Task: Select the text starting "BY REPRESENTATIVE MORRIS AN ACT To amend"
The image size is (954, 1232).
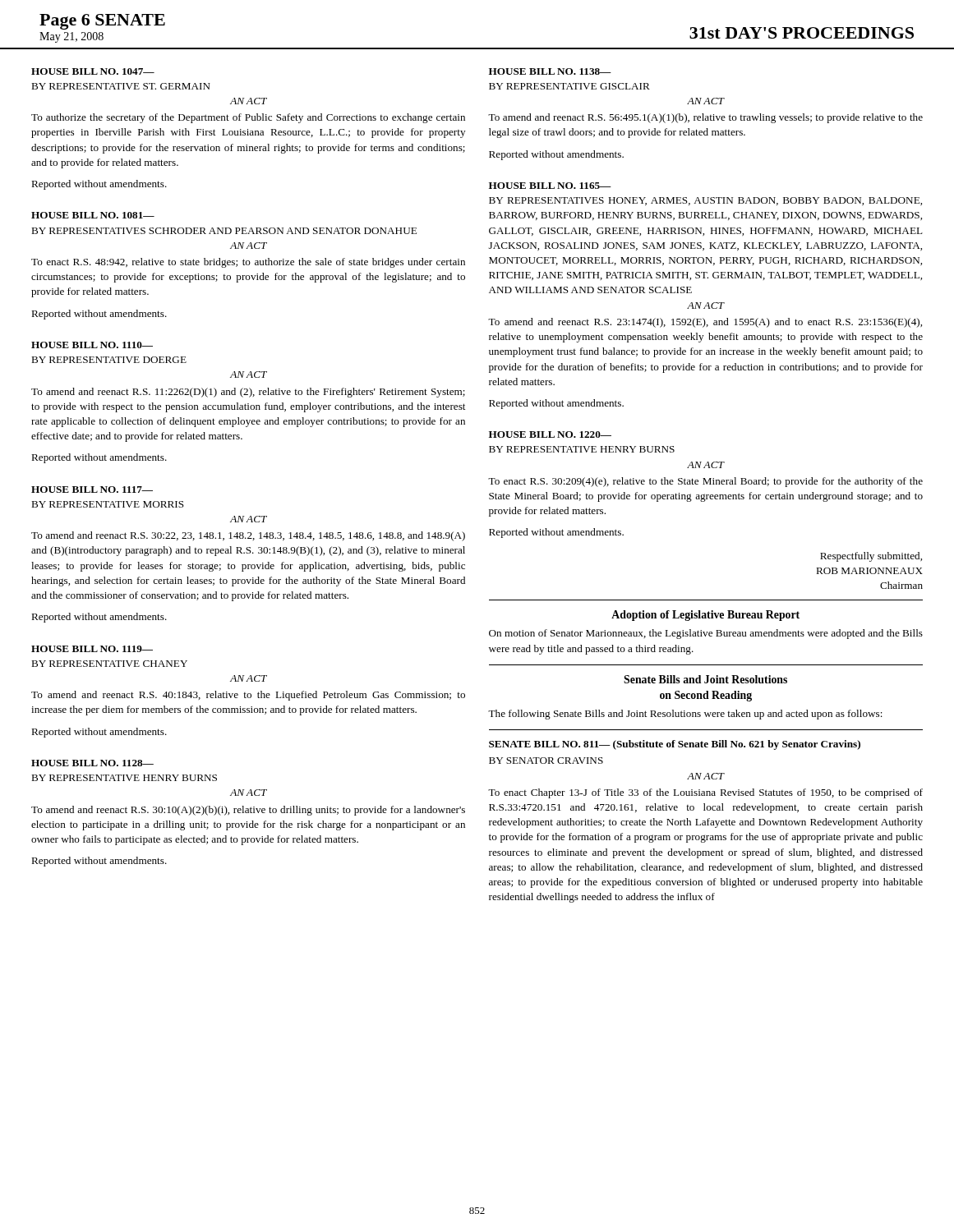Action: (248, 550)
